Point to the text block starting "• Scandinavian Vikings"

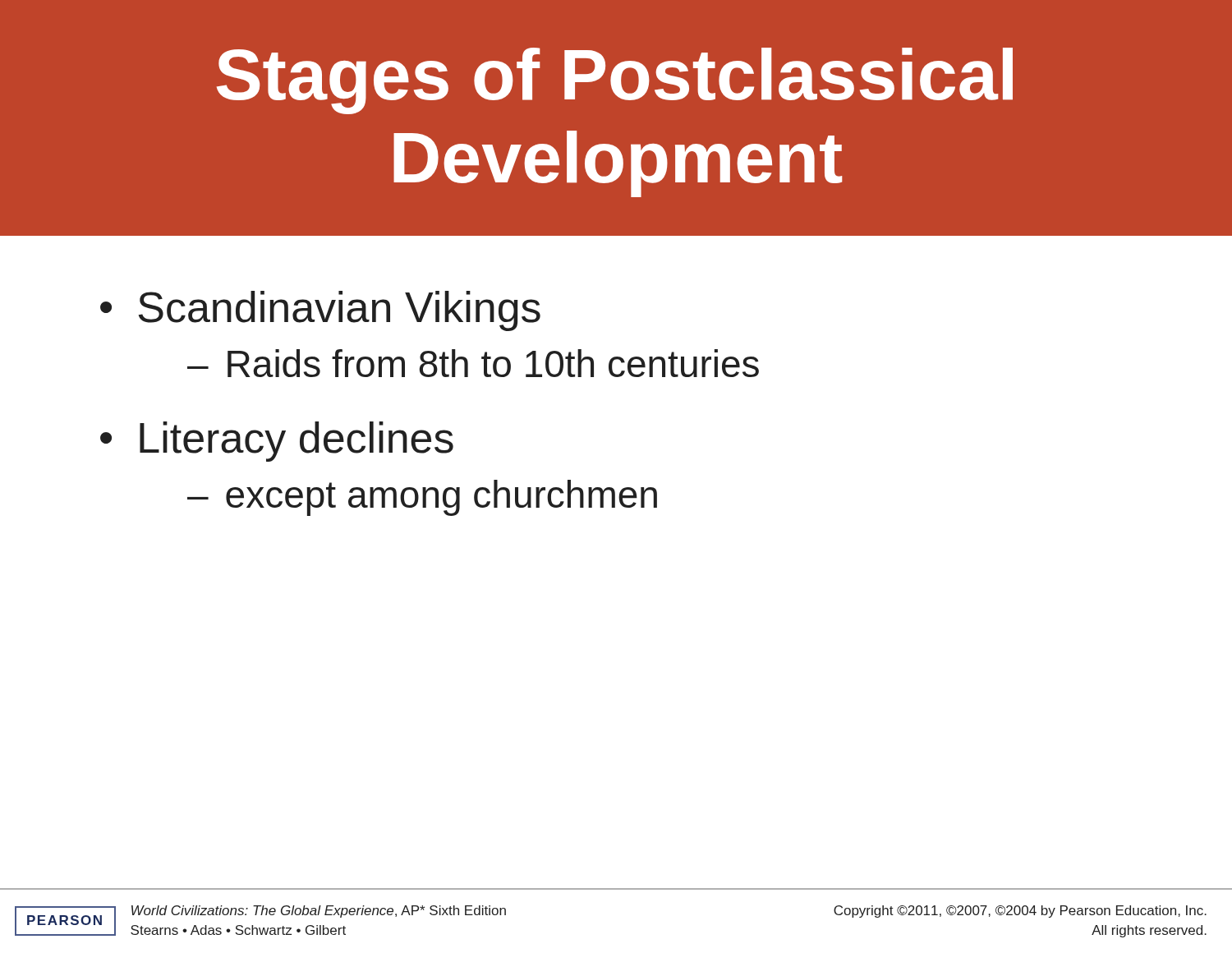pos(320,308)
